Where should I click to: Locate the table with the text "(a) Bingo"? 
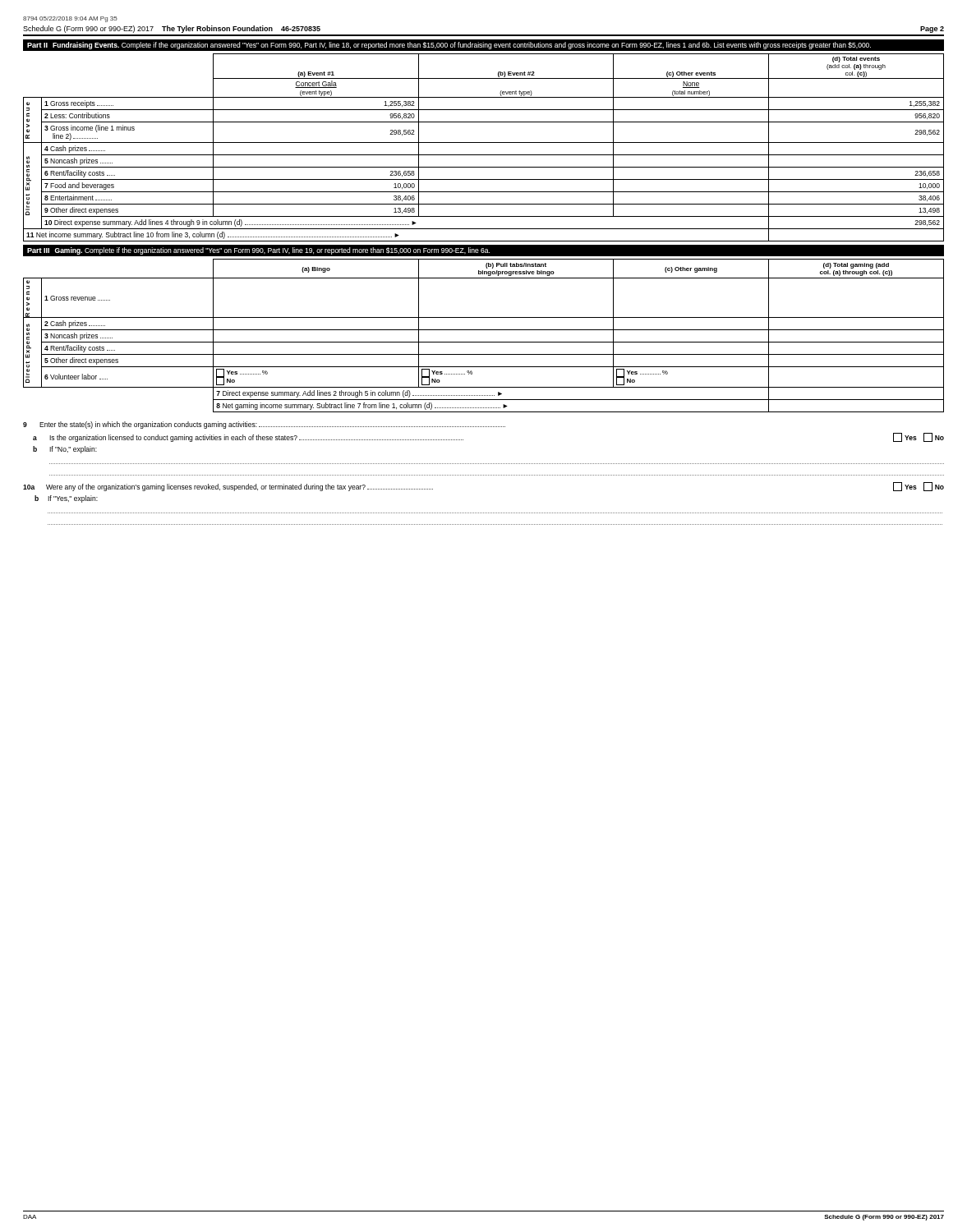[484, 336]
